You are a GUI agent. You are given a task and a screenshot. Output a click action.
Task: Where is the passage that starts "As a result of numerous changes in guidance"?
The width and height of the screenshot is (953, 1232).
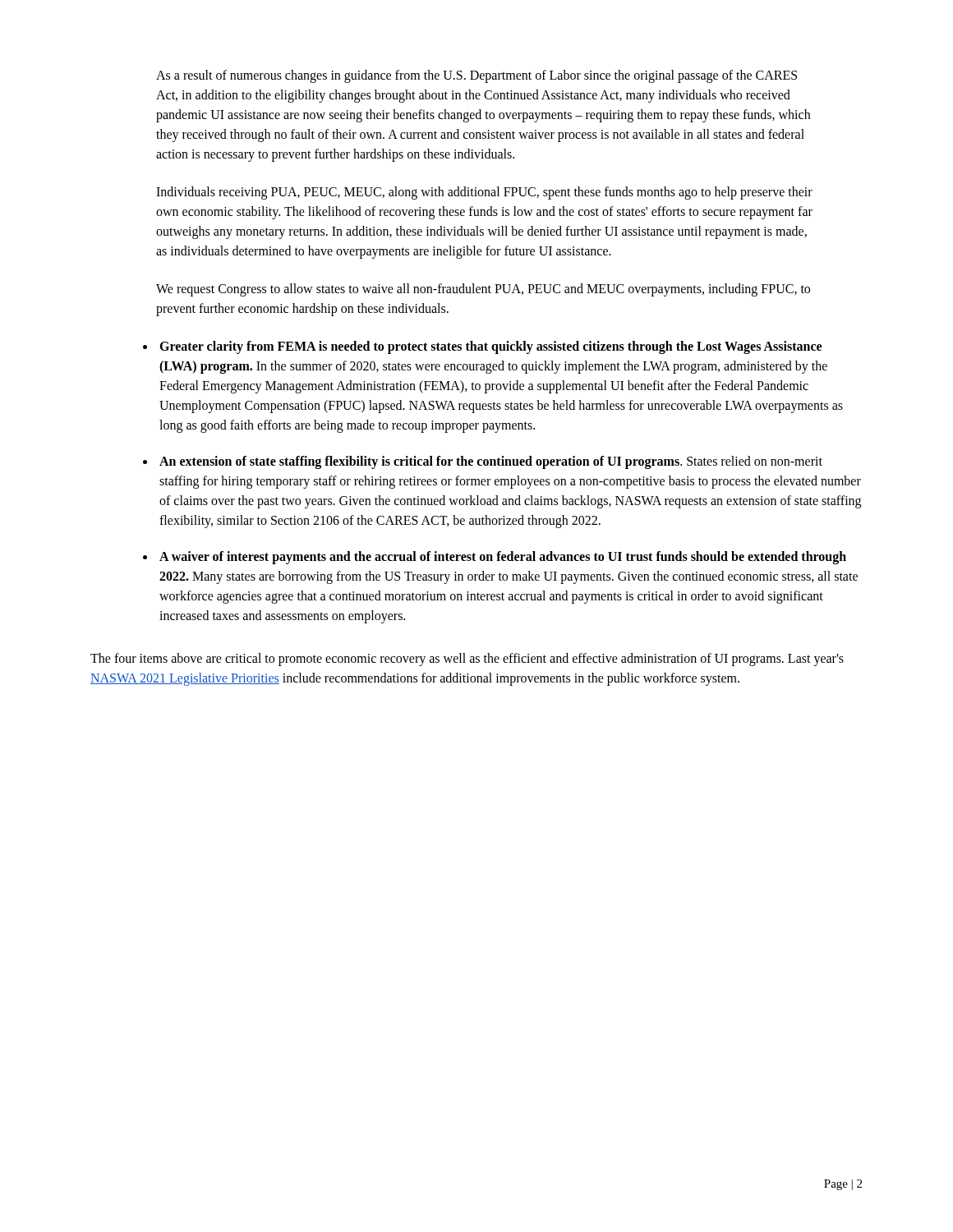(483, 115)
